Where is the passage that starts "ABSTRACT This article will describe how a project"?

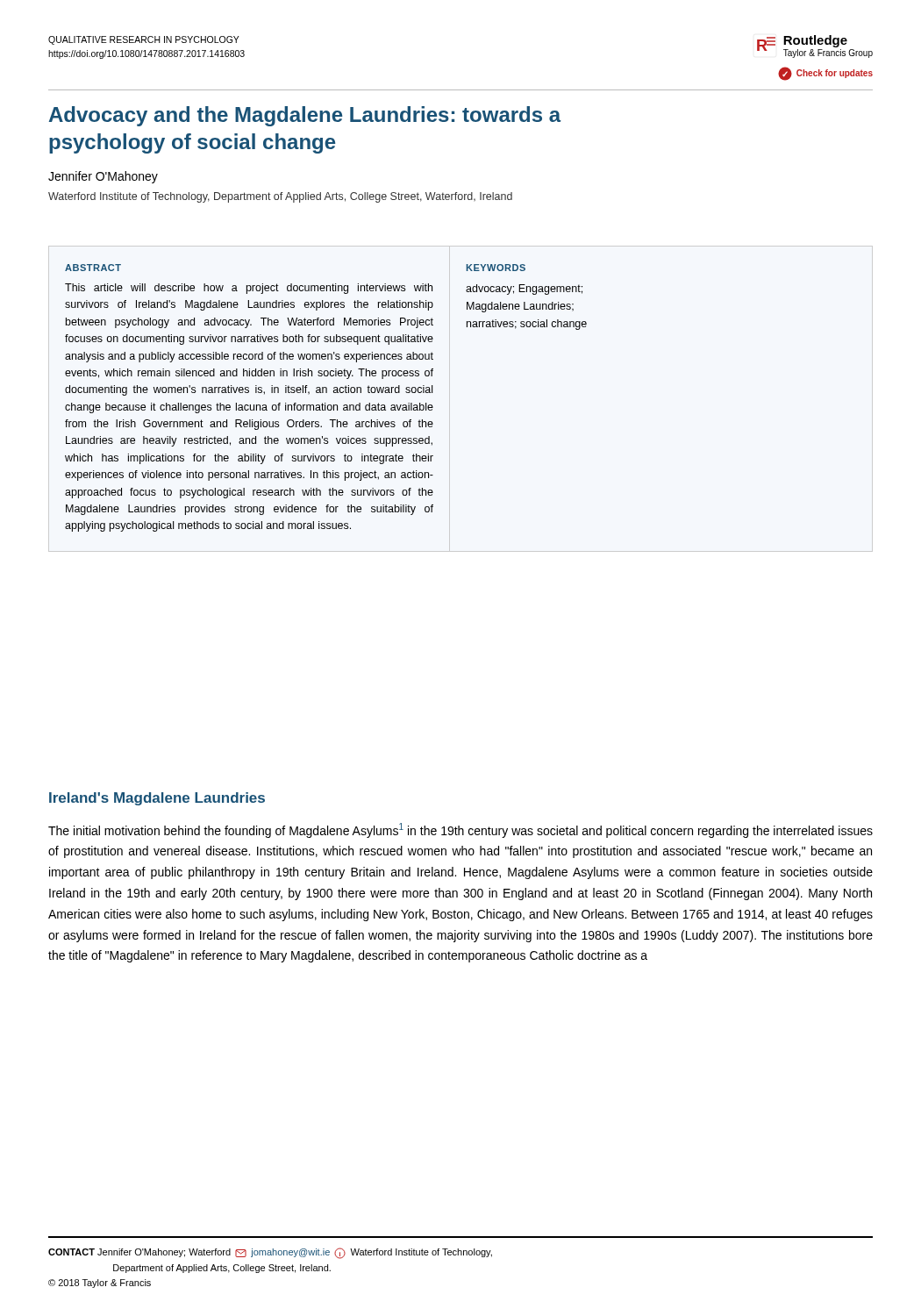point(249,399)
